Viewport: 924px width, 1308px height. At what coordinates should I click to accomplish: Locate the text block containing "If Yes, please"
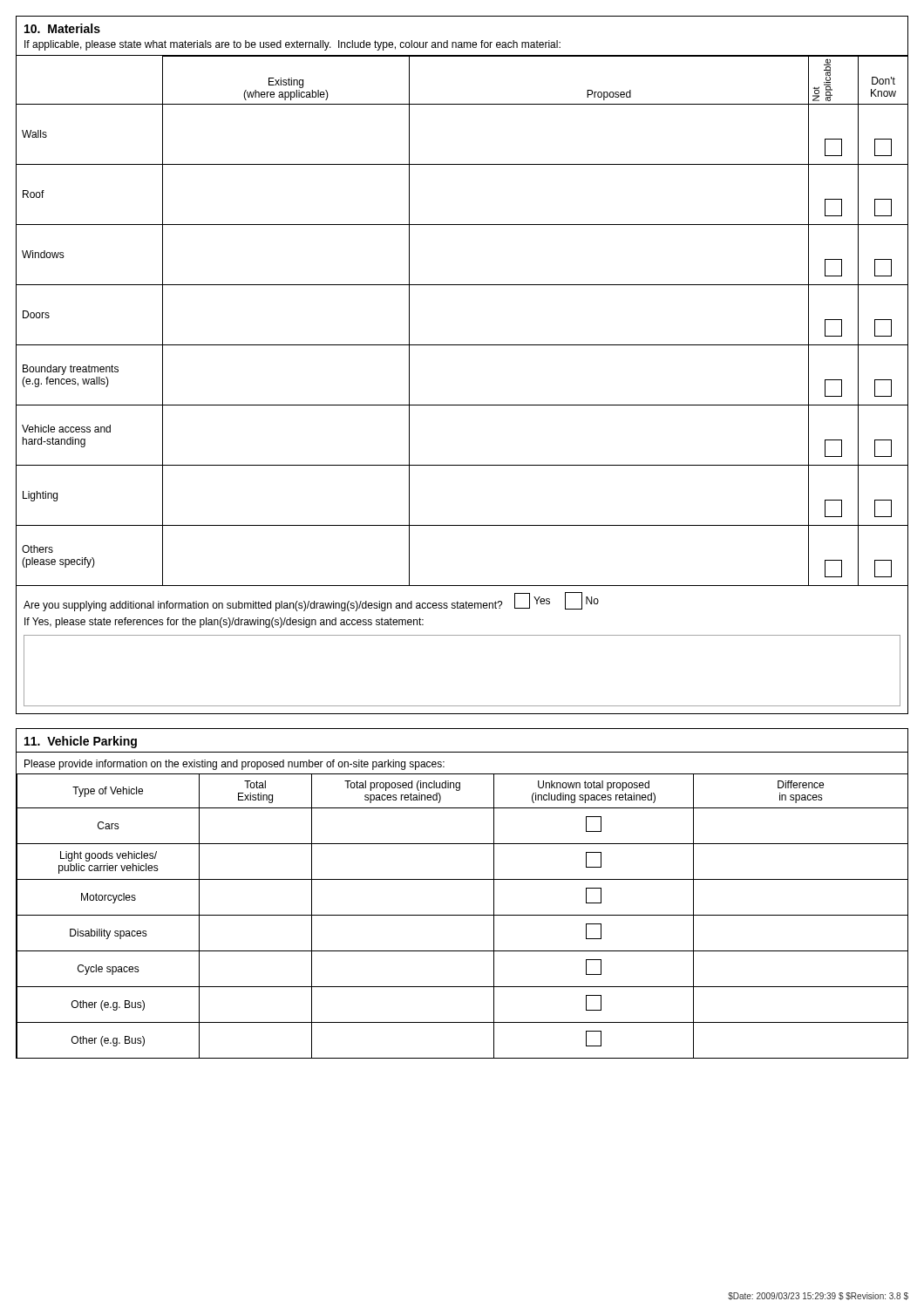click(224, 621)
